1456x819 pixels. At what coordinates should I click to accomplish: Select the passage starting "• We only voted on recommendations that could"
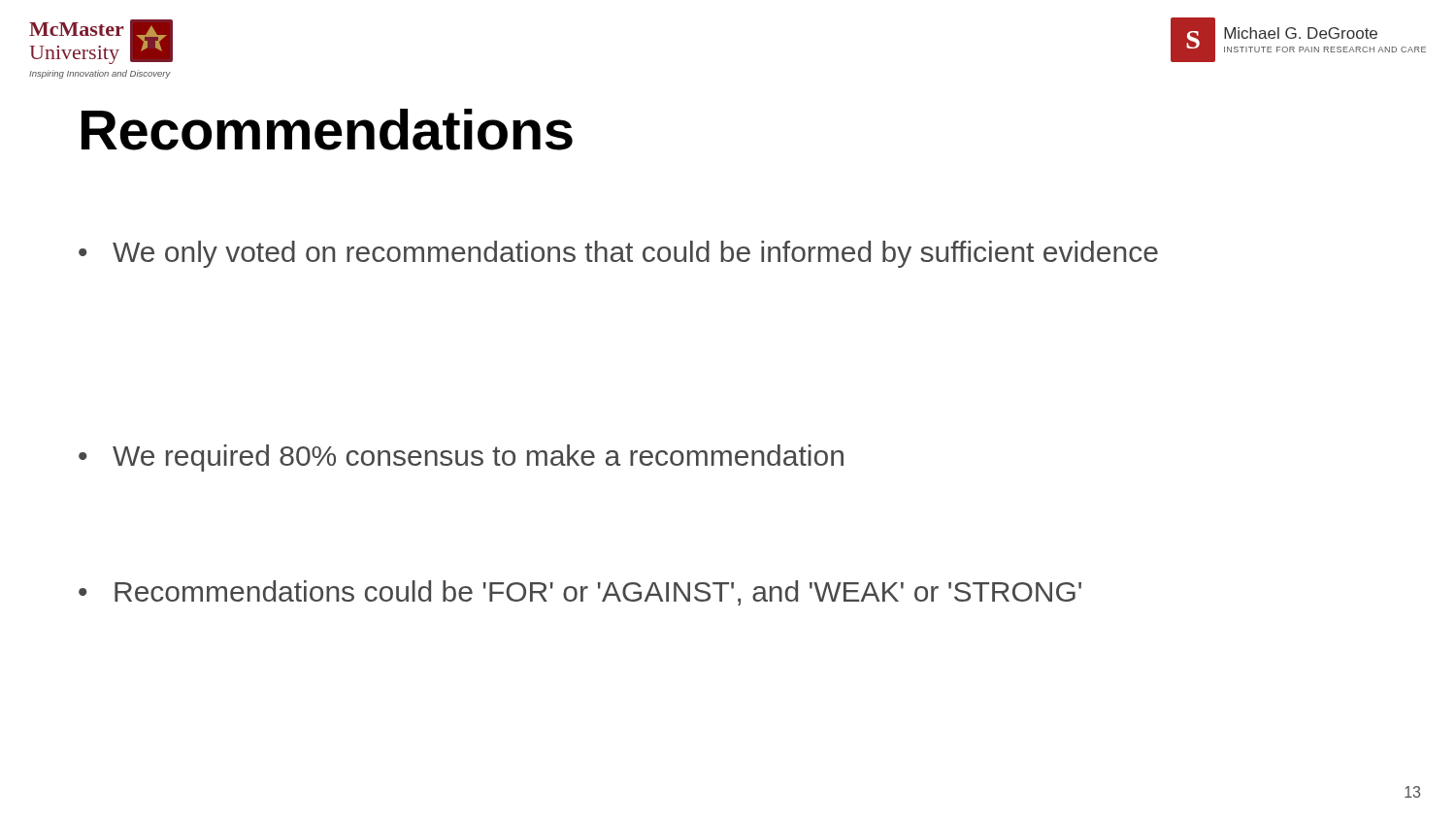coord(709,253)
